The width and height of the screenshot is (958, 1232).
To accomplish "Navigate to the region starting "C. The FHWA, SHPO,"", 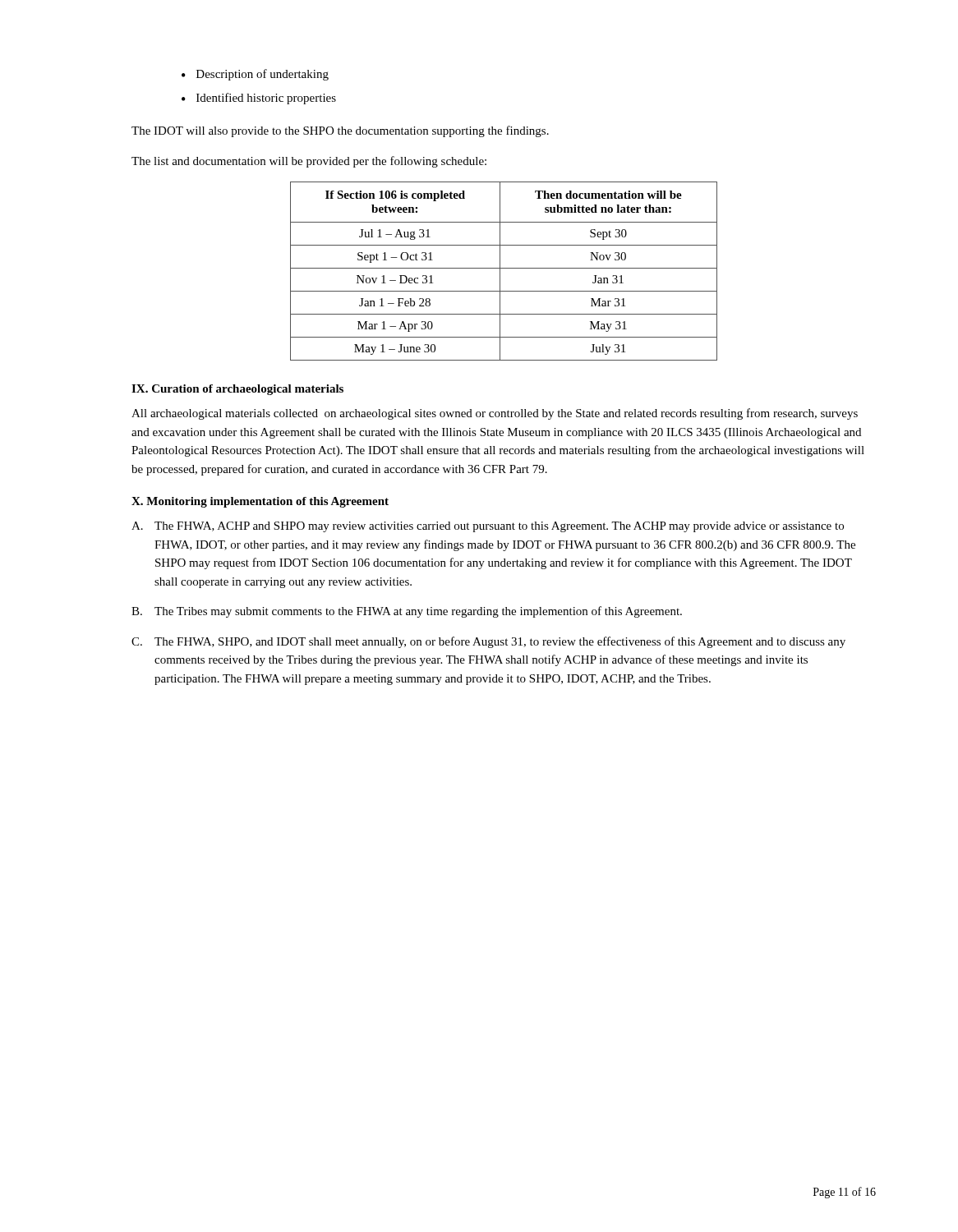I will (504, 660).
